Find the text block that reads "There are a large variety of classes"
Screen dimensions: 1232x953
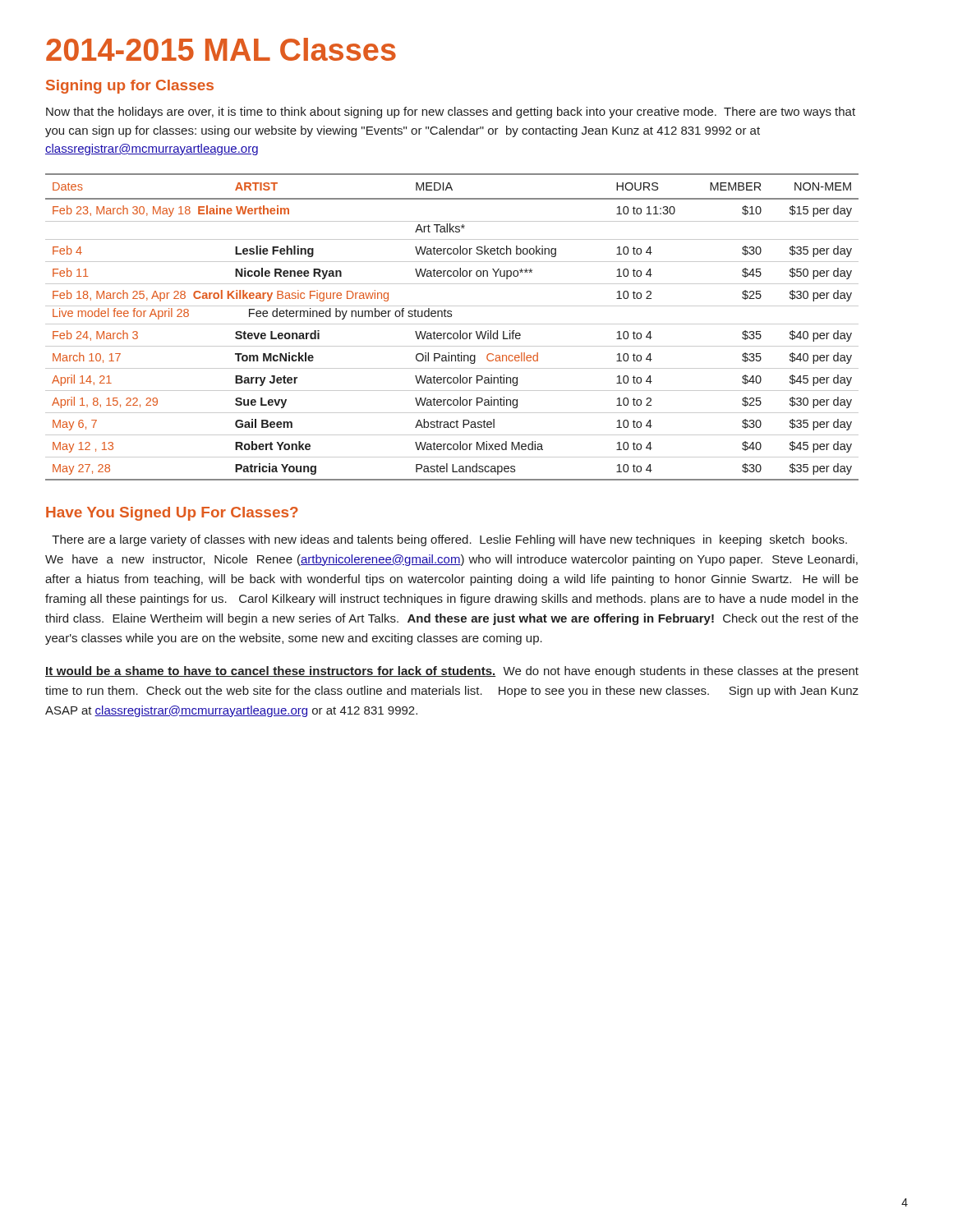[452, 588]
